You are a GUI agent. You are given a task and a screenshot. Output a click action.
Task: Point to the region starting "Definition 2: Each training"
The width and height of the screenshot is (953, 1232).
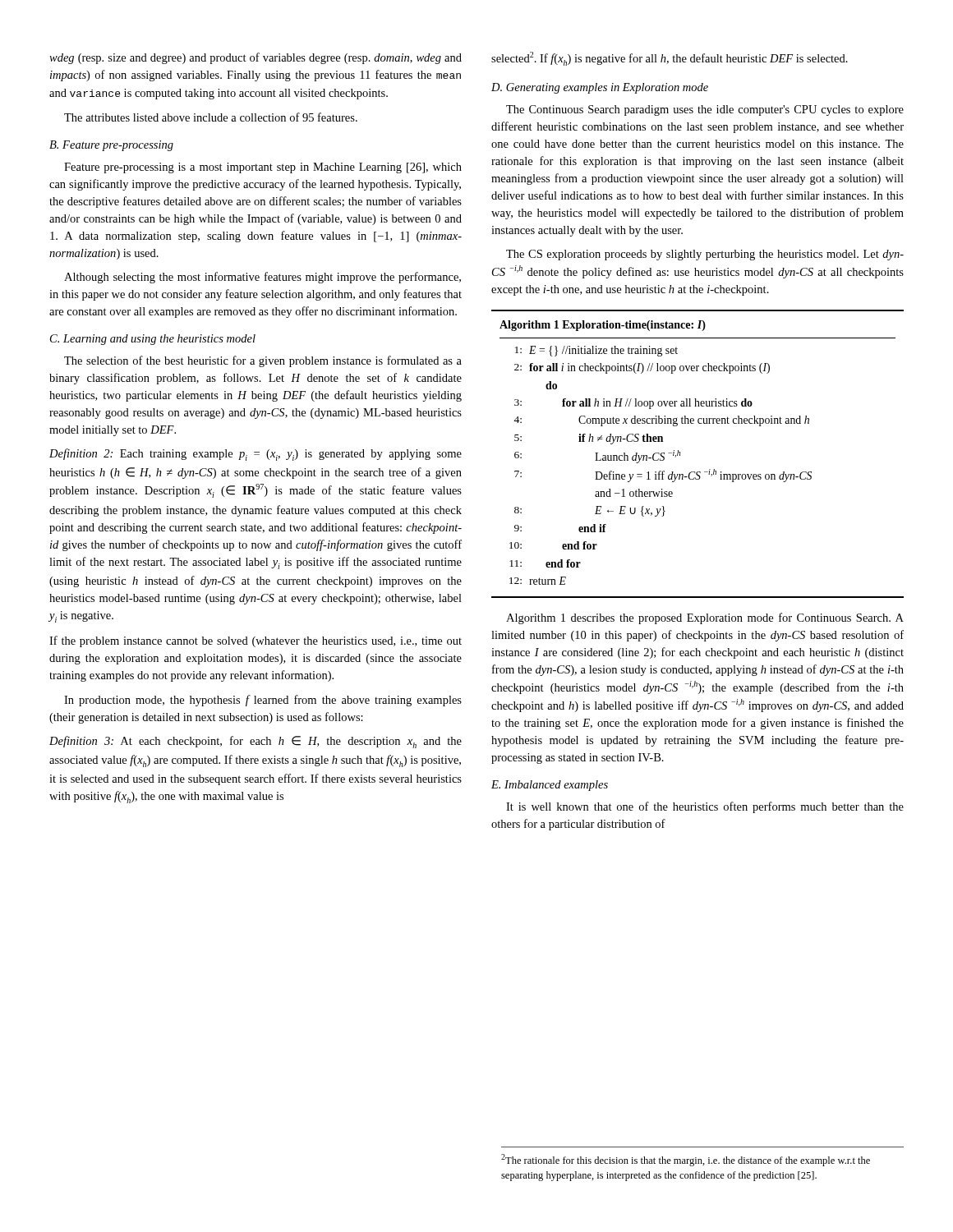(255, 536)
